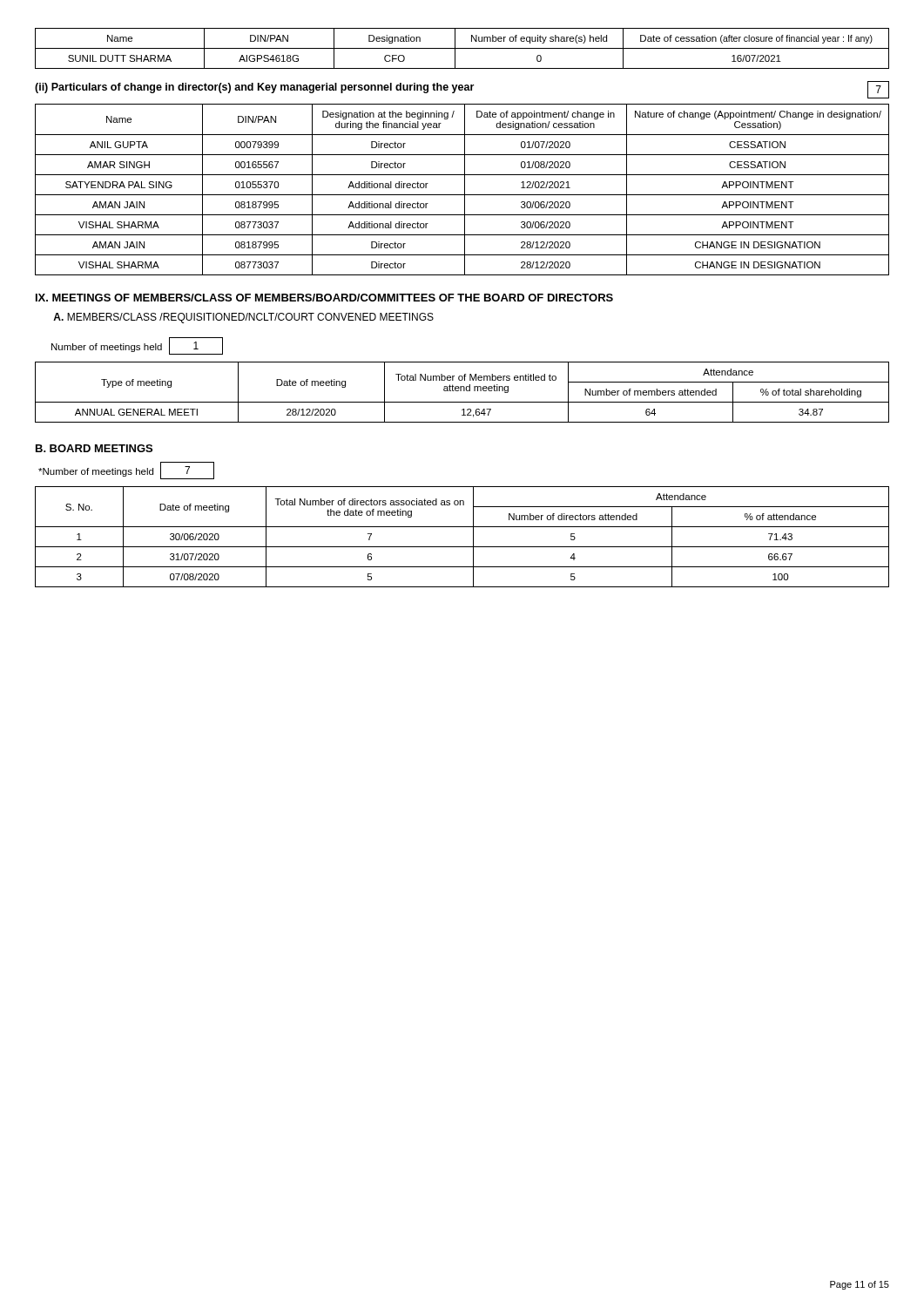Locate the table with the text "Number of equity share(s)"

click(x=462, y=48)
